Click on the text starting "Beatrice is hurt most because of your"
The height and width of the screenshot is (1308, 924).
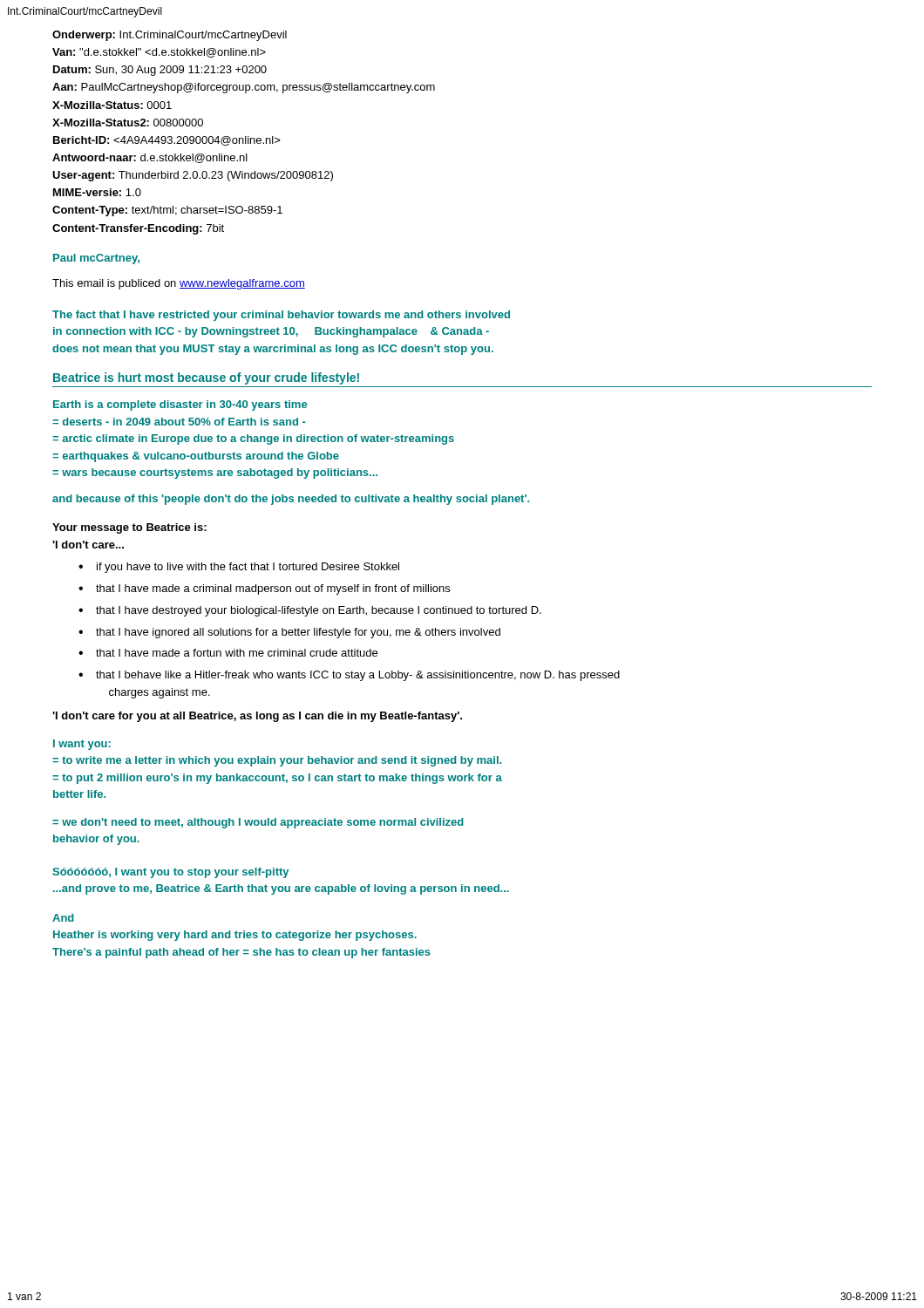click(206, 378)
